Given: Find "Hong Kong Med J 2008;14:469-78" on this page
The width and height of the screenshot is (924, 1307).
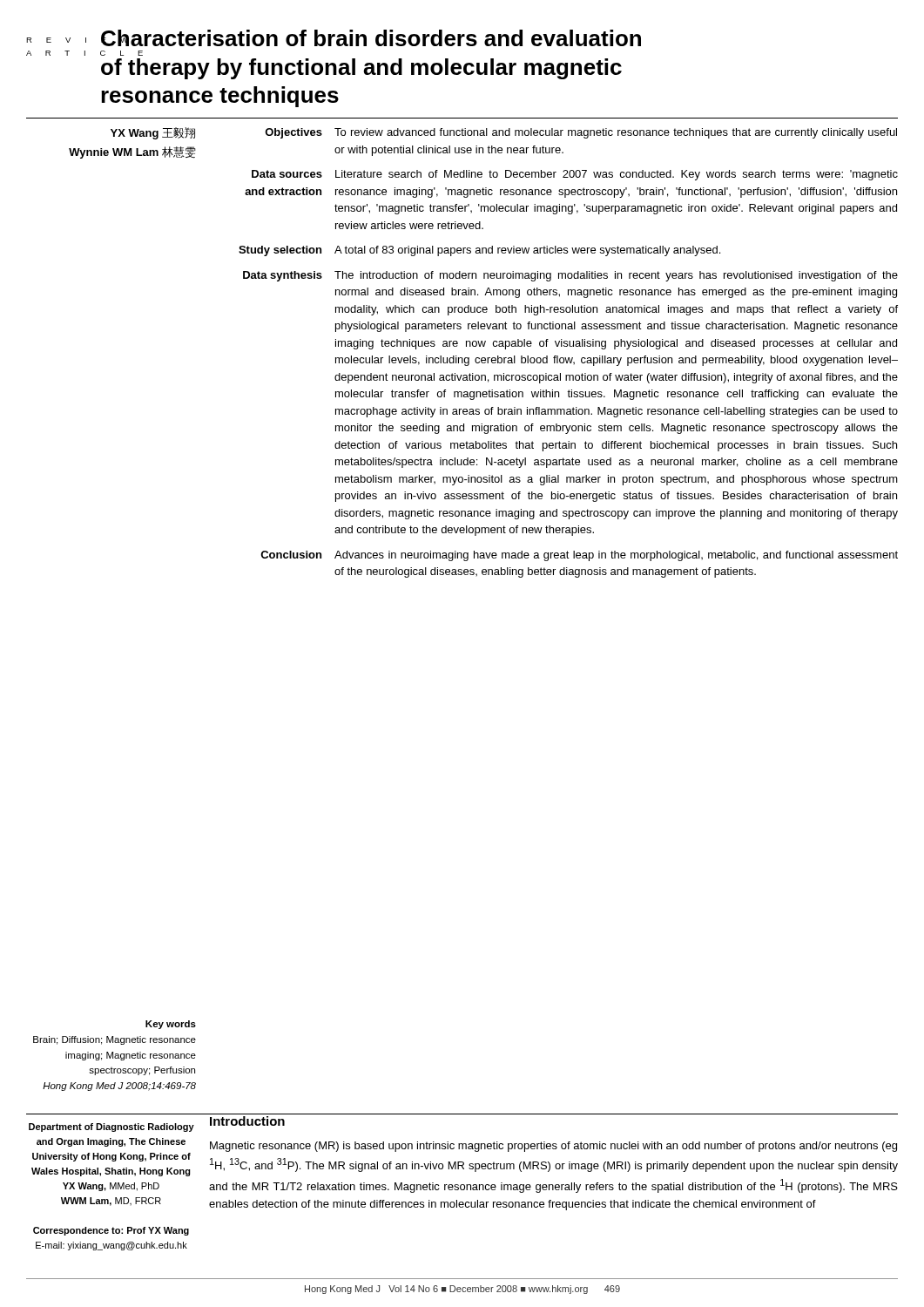Looking at the screenshot, I should tap(119, 1086).
